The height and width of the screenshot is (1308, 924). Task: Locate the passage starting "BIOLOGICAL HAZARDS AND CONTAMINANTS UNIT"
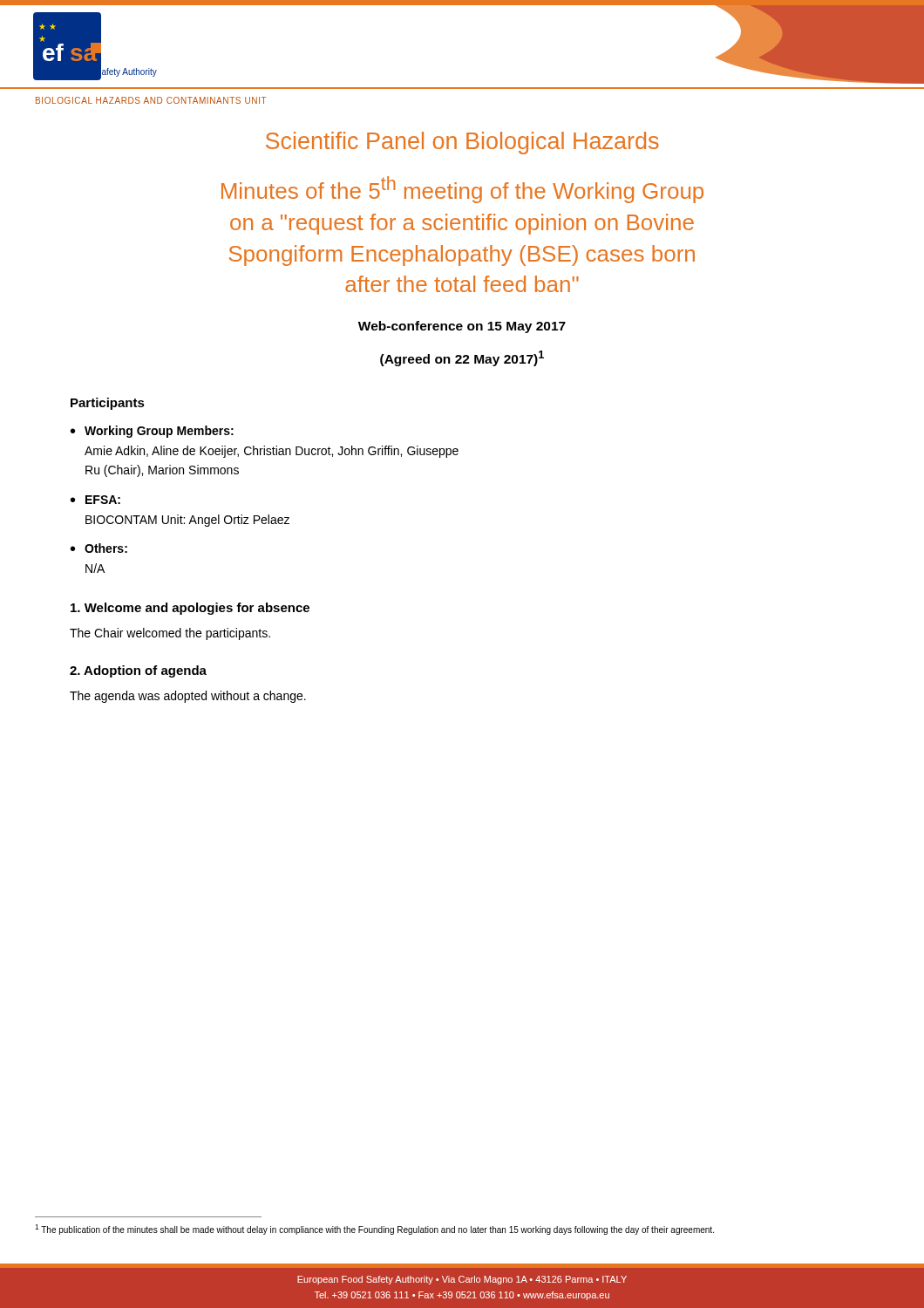point(151,101)
